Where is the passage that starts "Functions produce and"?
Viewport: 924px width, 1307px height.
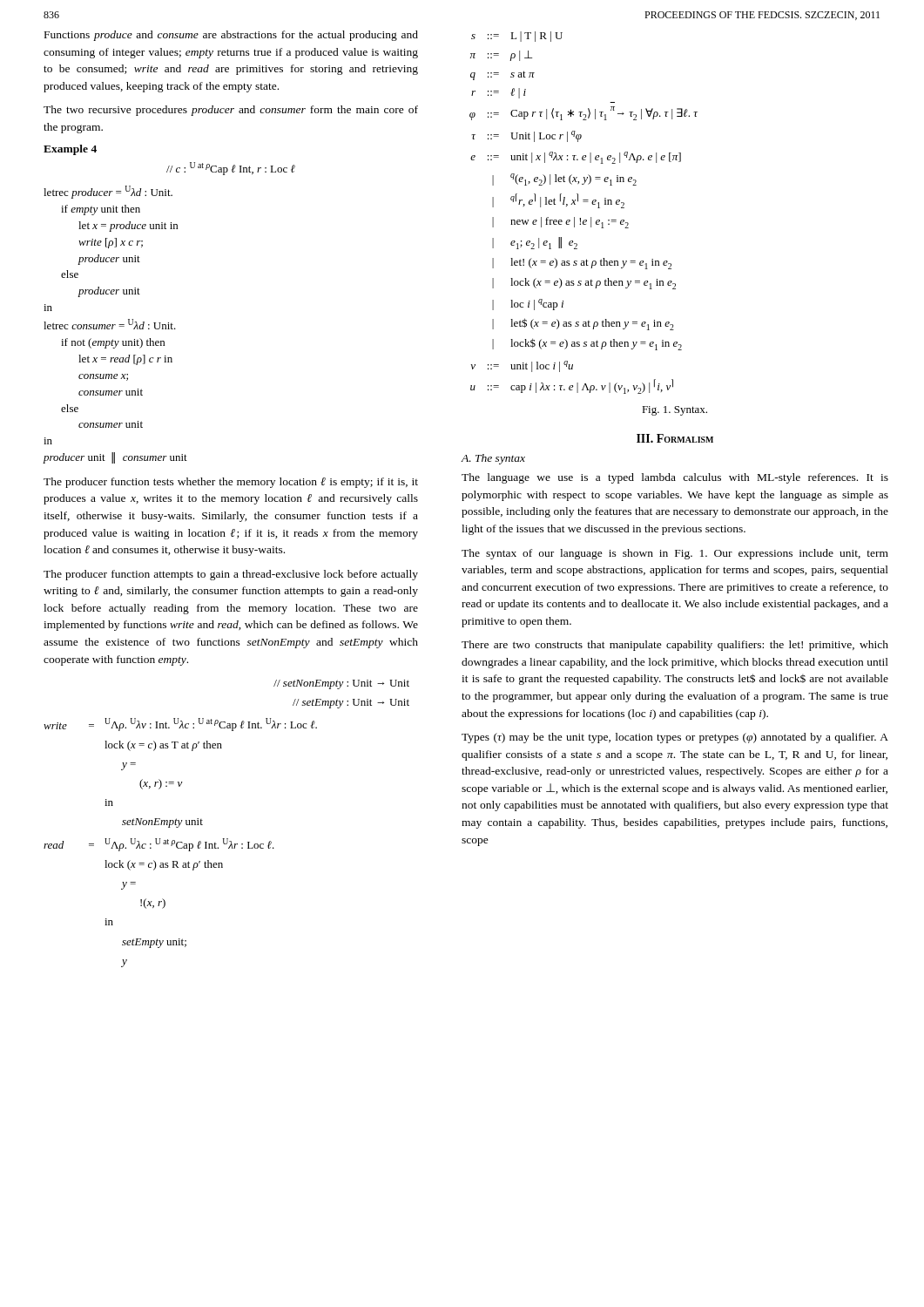tap(231, 81)
